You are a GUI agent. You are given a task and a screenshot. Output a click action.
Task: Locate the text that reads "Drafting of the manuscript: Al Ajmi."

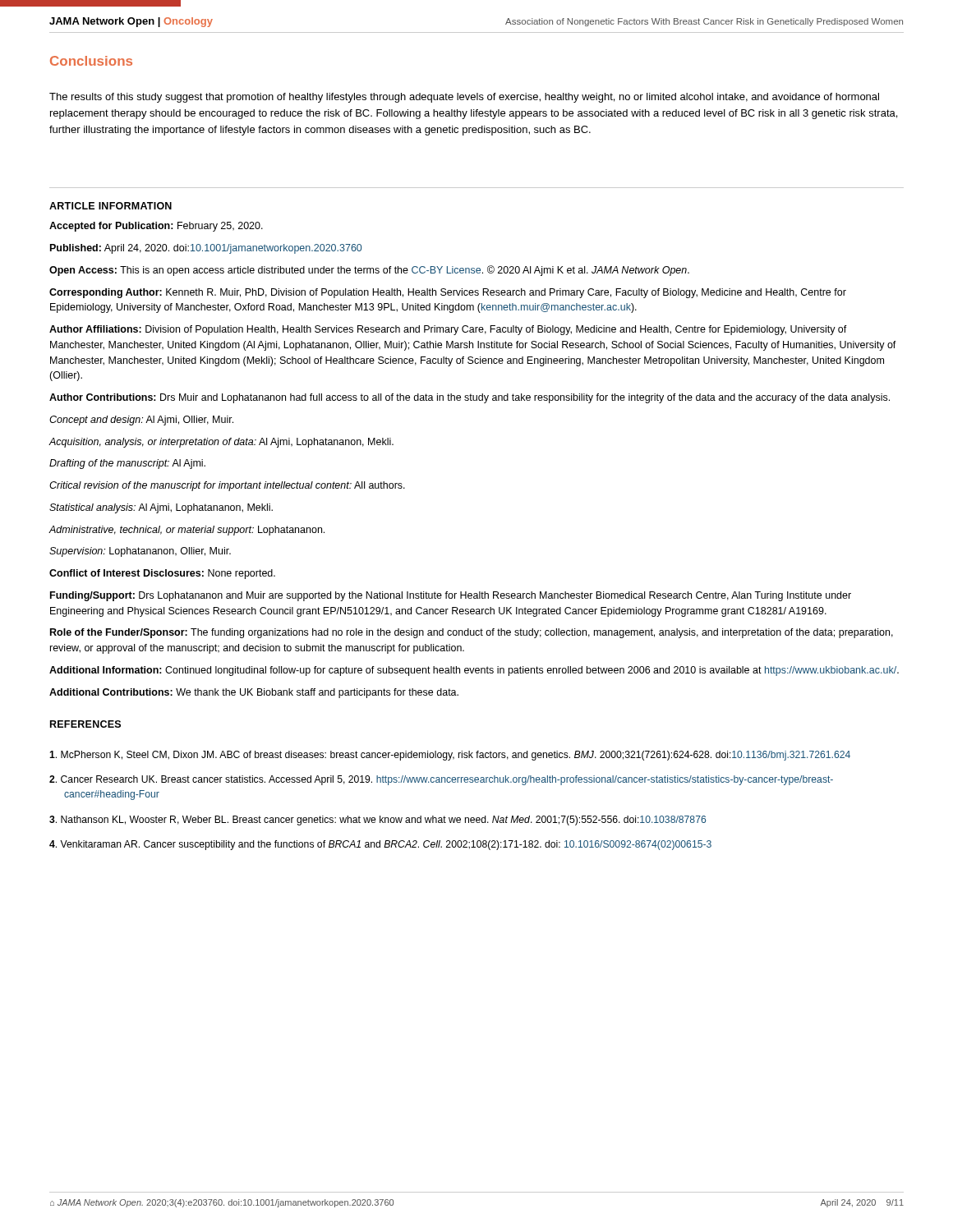[x=127, y=464]
